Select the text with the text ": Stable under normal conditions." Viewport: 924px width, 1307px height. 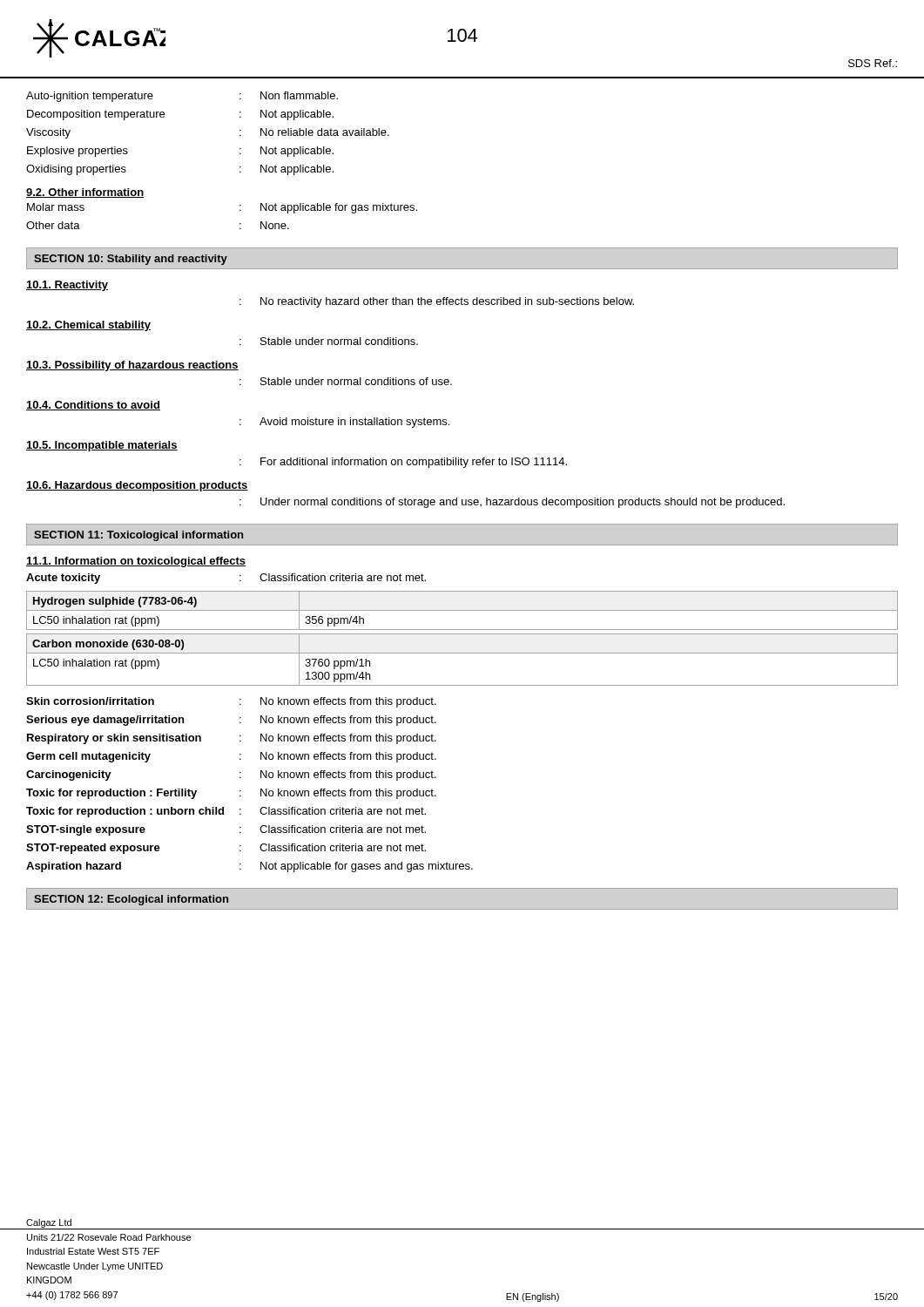329,341
